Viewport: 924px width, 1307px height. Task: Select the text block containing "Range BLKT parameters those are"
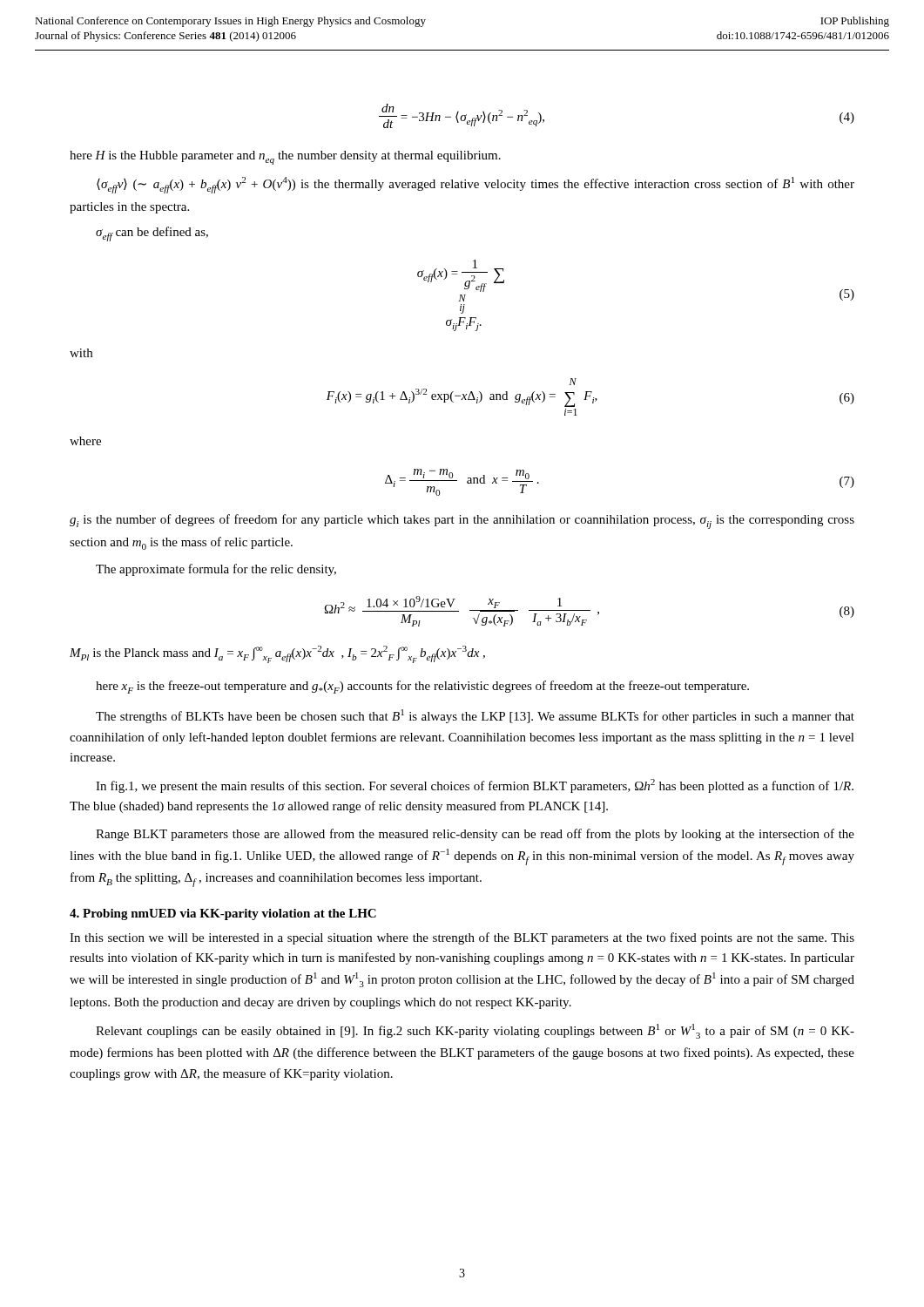coord(462,857)
